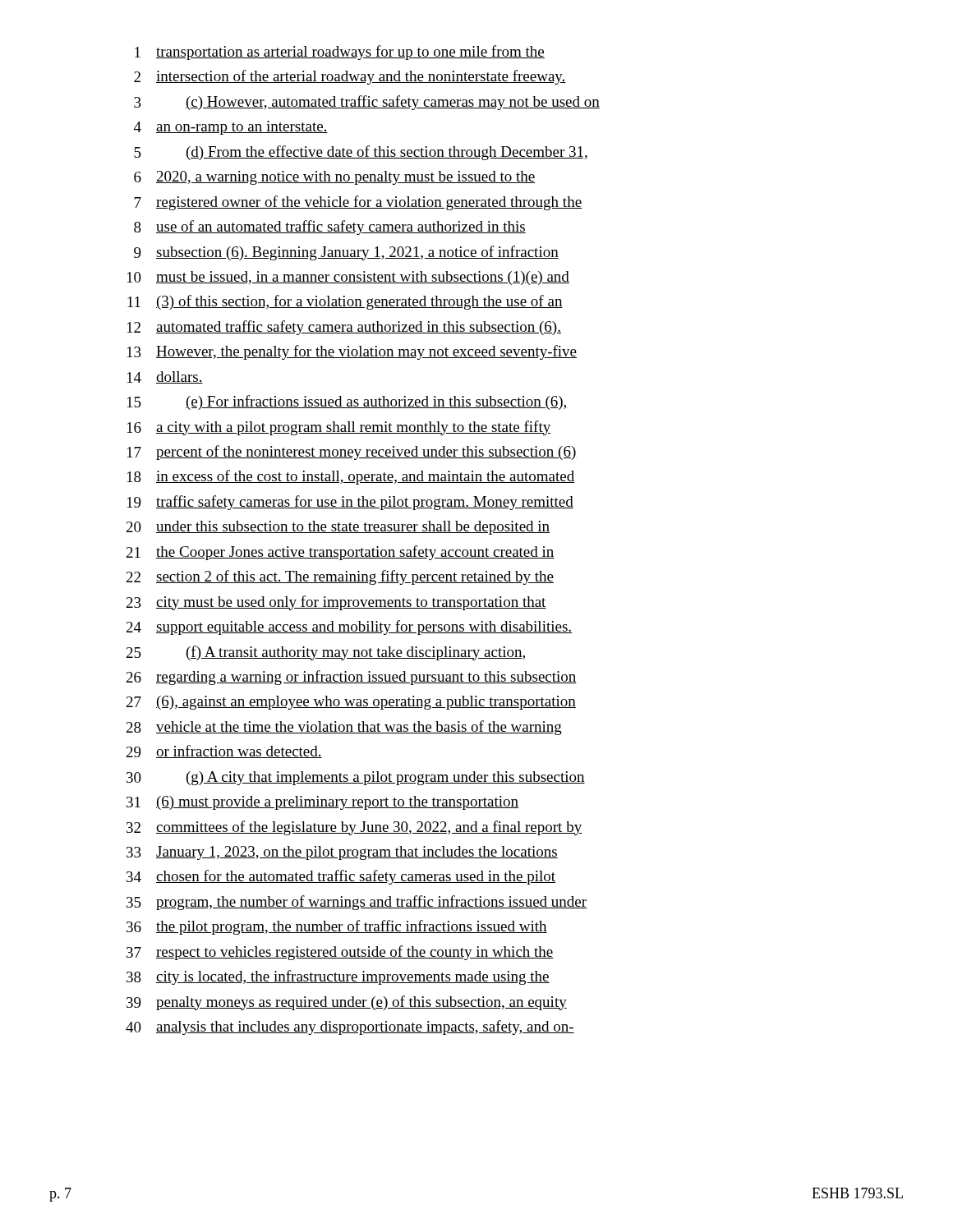Image resolution: width=953 pixels, height=1232 pixels.
Task: Find the list item with the text "23 city must be used only"
Action: 476,602
